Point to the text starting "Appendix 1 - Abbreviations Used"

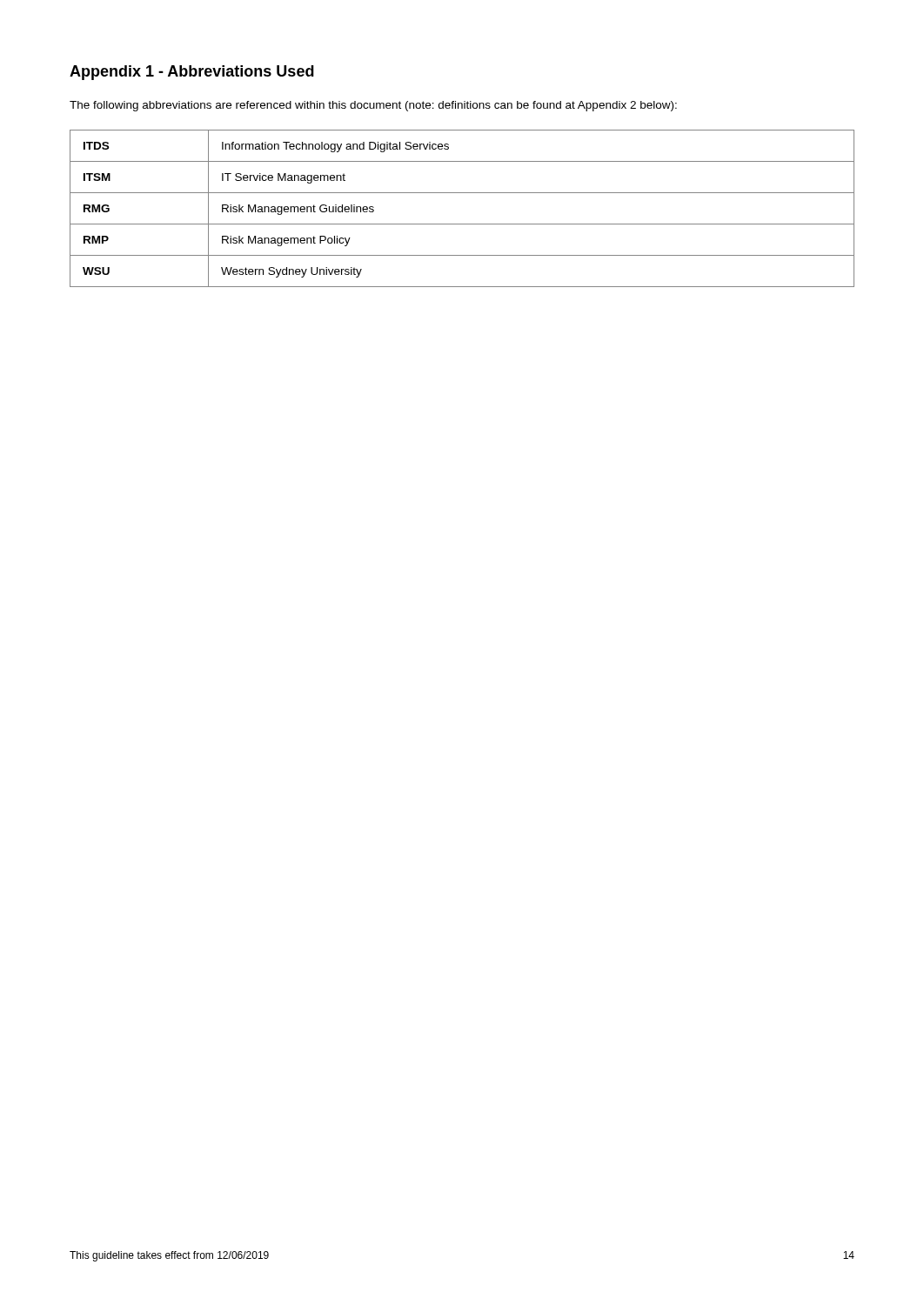(x=192, y=71)
